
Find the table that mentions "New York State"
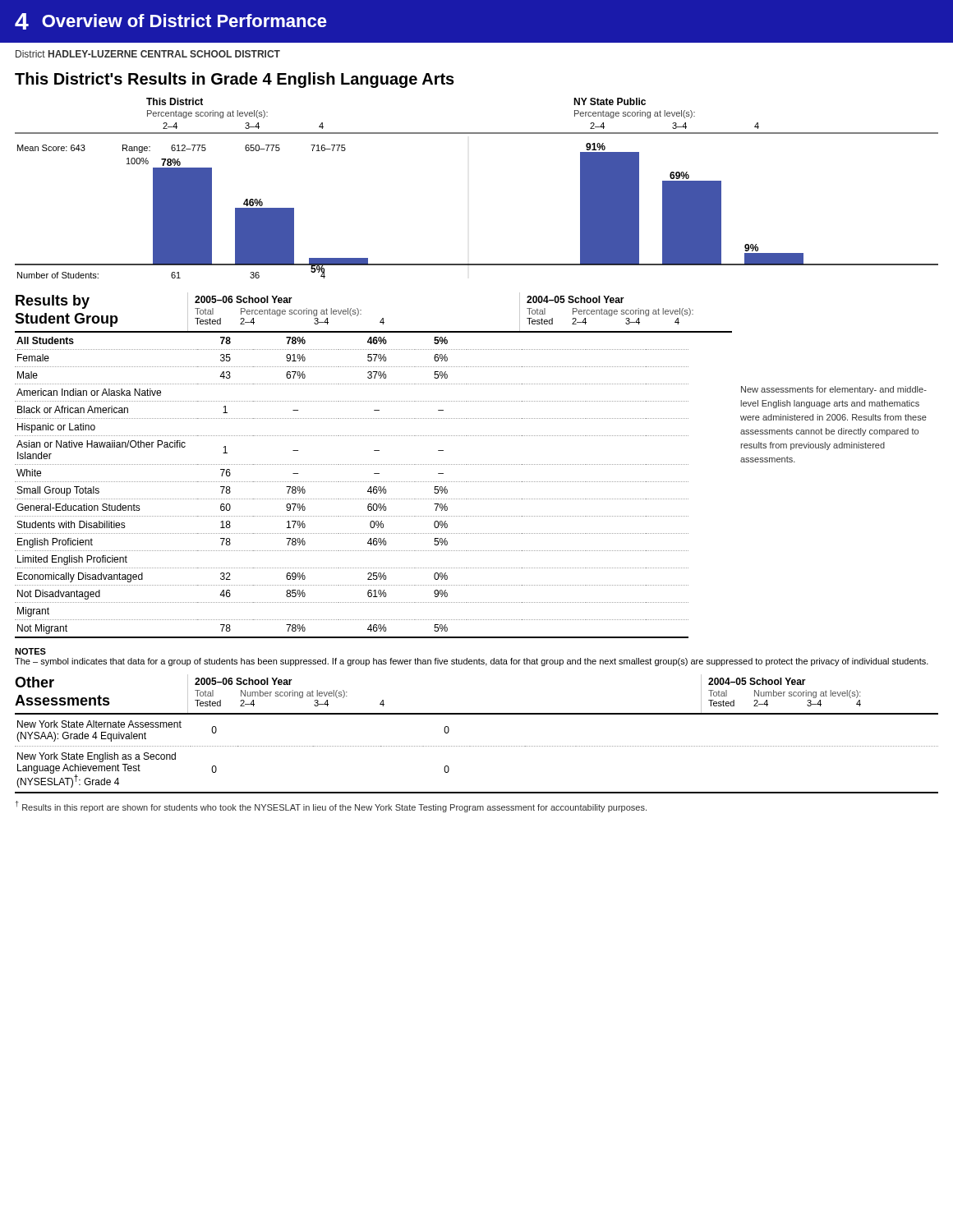pyautogui.click(x=476, y=754)
